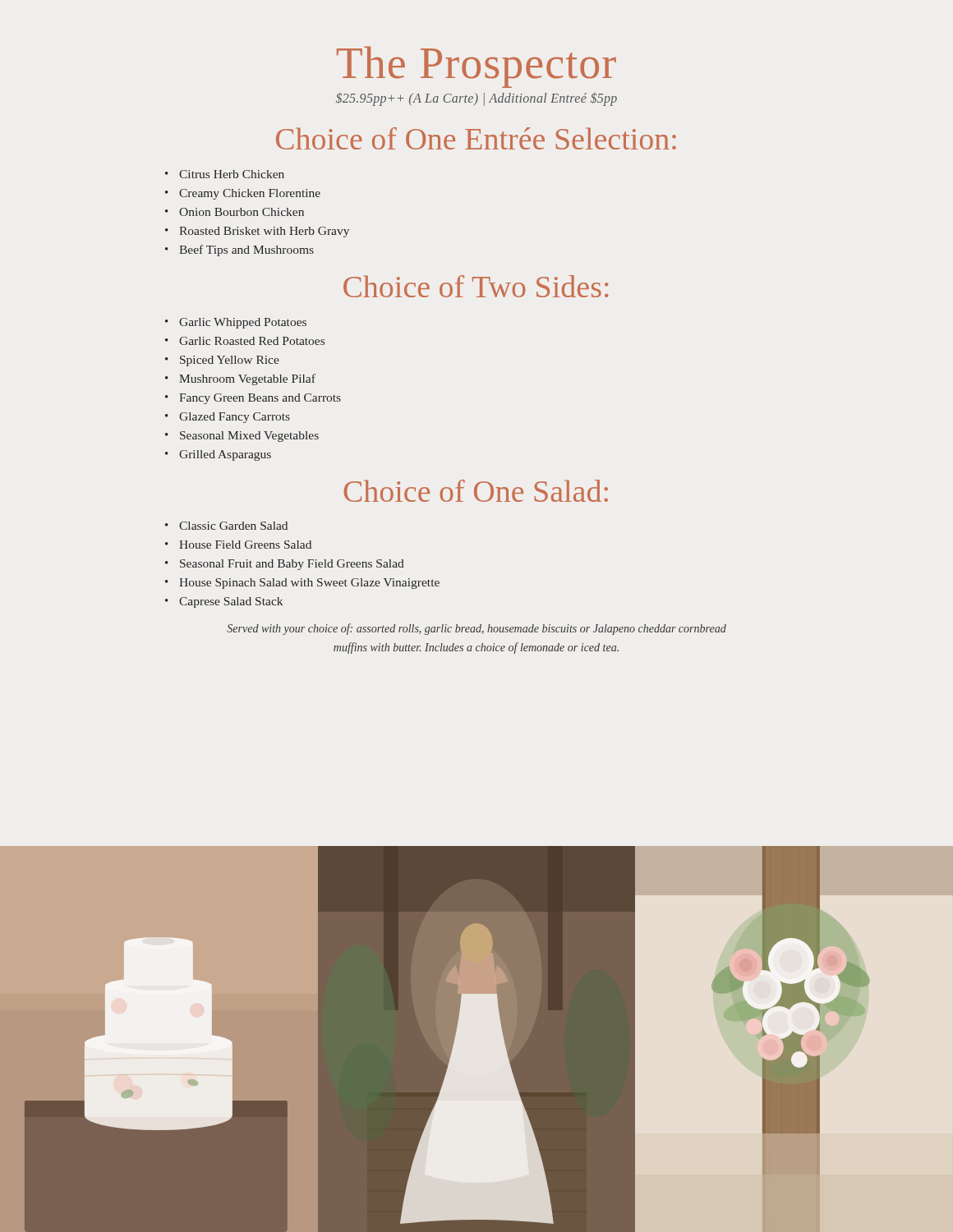Locate the block starting "The Prospector"
Viewport: 953px width, 1232px height.
[x=476, y=64]
